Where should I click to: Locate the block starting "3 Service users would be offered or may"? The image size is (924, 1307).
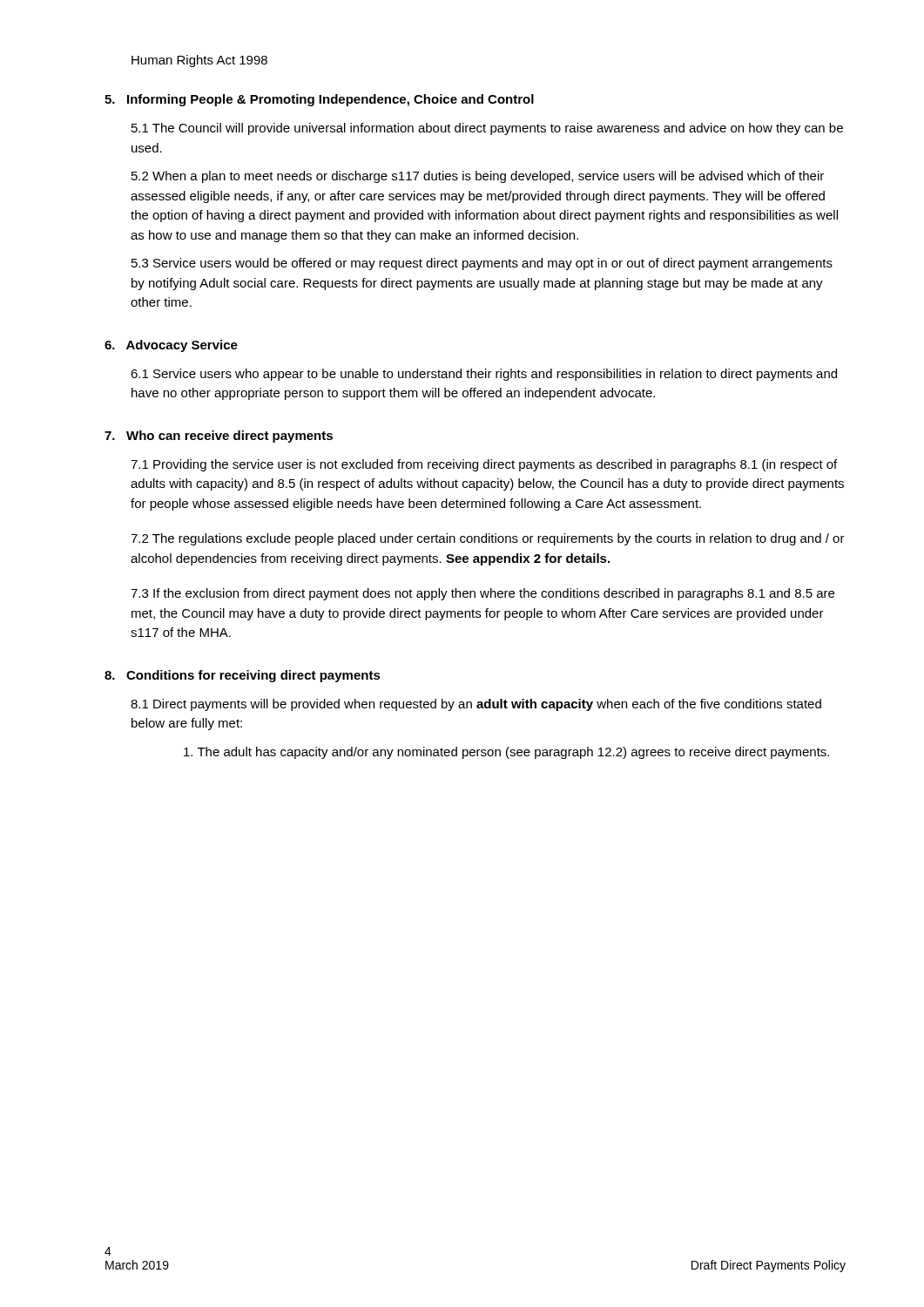(482, 282)
